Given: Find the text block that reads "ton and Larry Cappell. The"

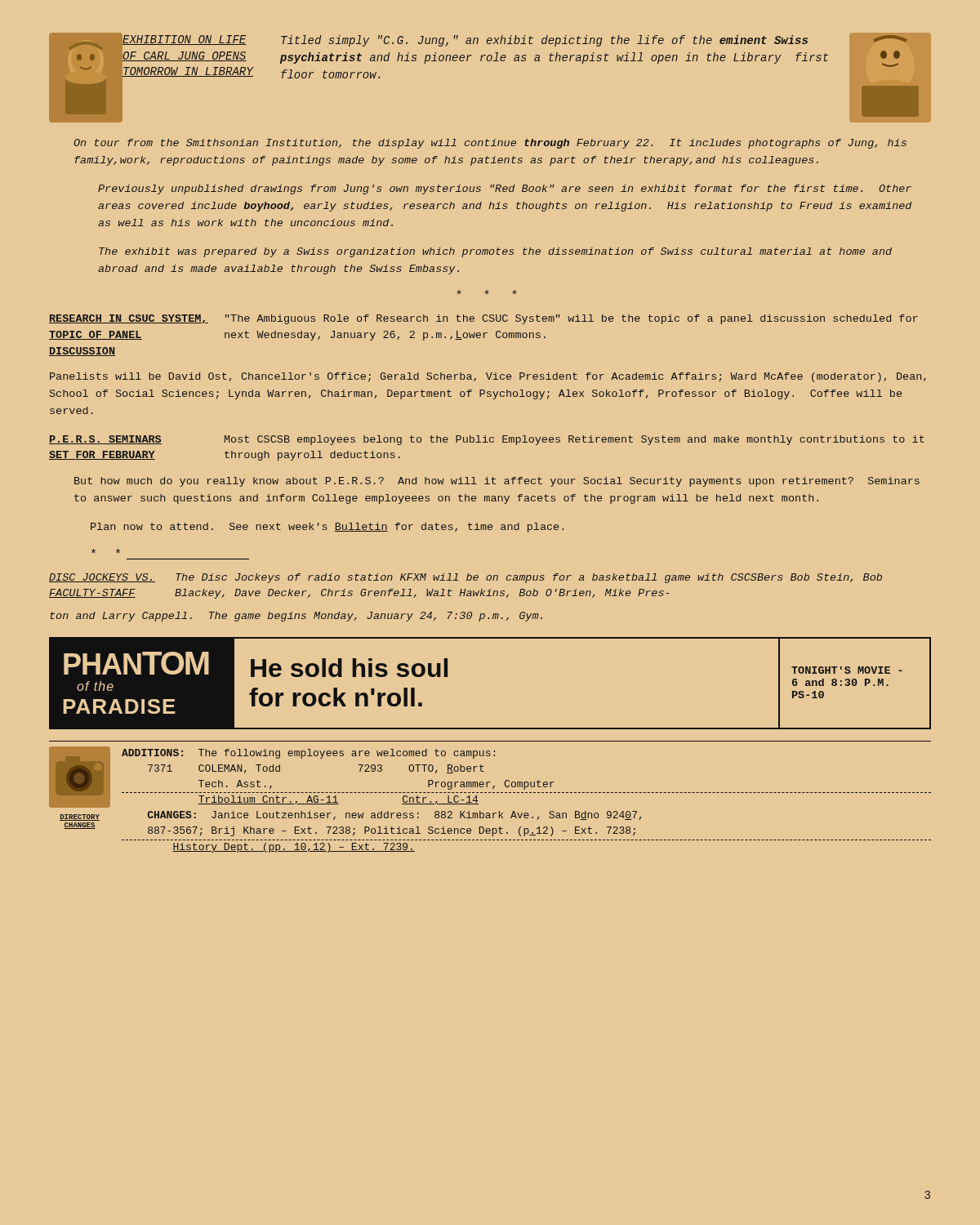Looking at the screenshot, I should tap(297, 616).
